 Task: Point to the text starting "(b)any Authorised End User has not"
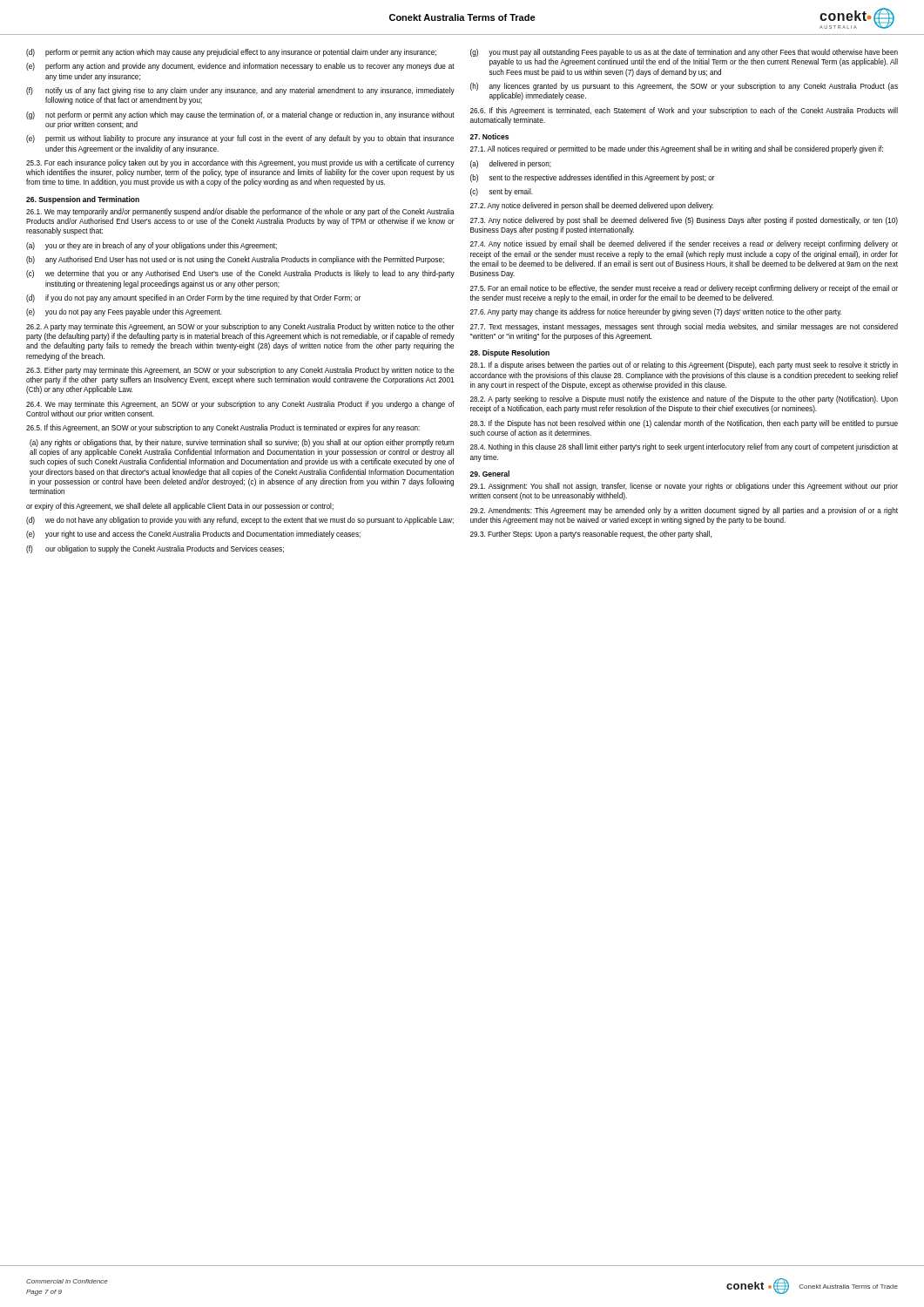coord(240,260)
